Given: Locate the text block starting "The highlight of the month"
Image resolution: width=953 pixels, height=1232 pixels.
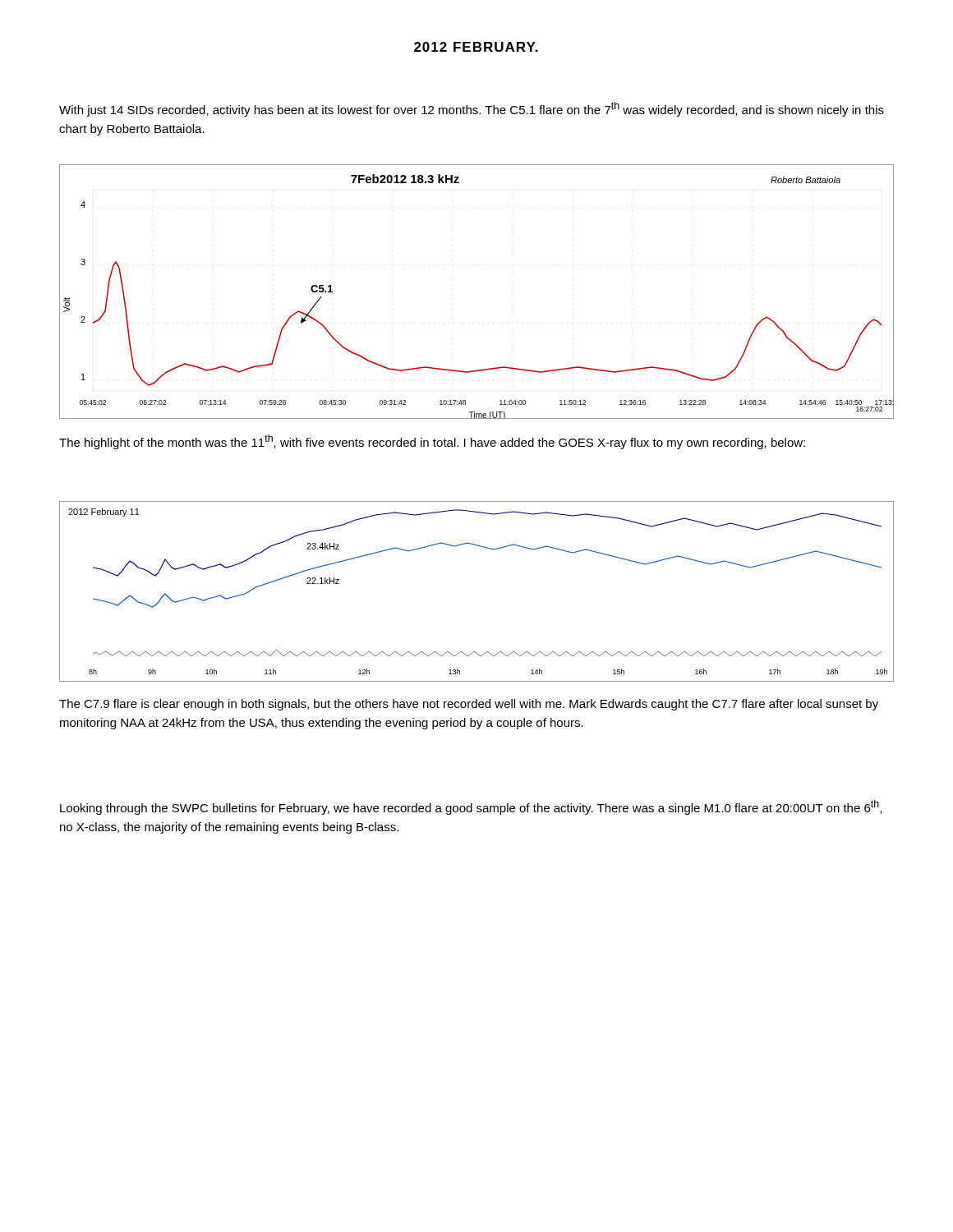Looking at the screenshot, I should pyautogui.click(x=433, y=441).
